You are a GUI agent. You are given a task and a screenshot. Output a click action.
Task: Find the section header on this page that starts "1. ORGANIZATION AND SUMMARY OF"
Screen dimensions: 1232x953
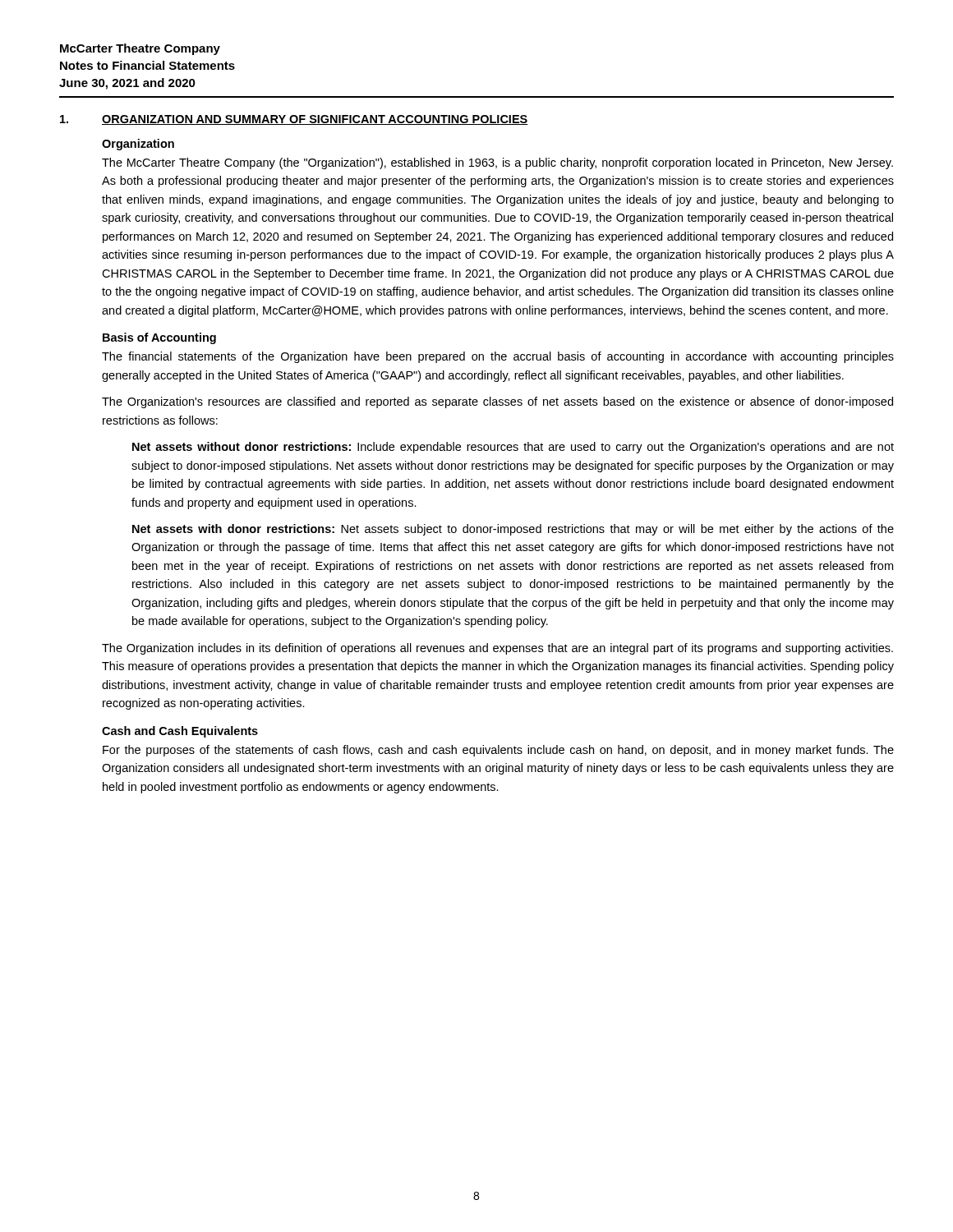[x=293, y=119]
